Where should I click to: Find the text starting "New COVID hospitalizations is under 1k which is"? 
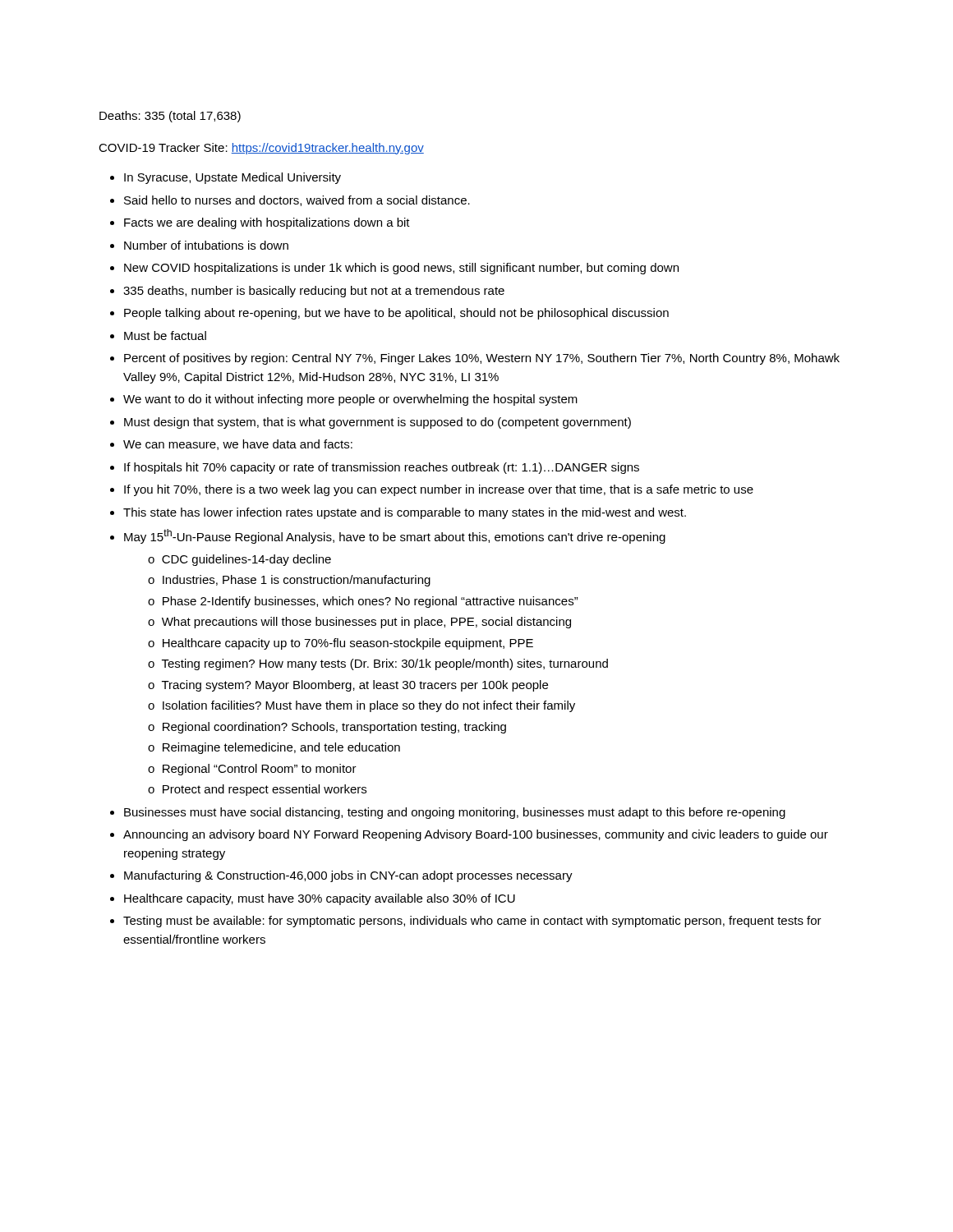tap(401, 267)
